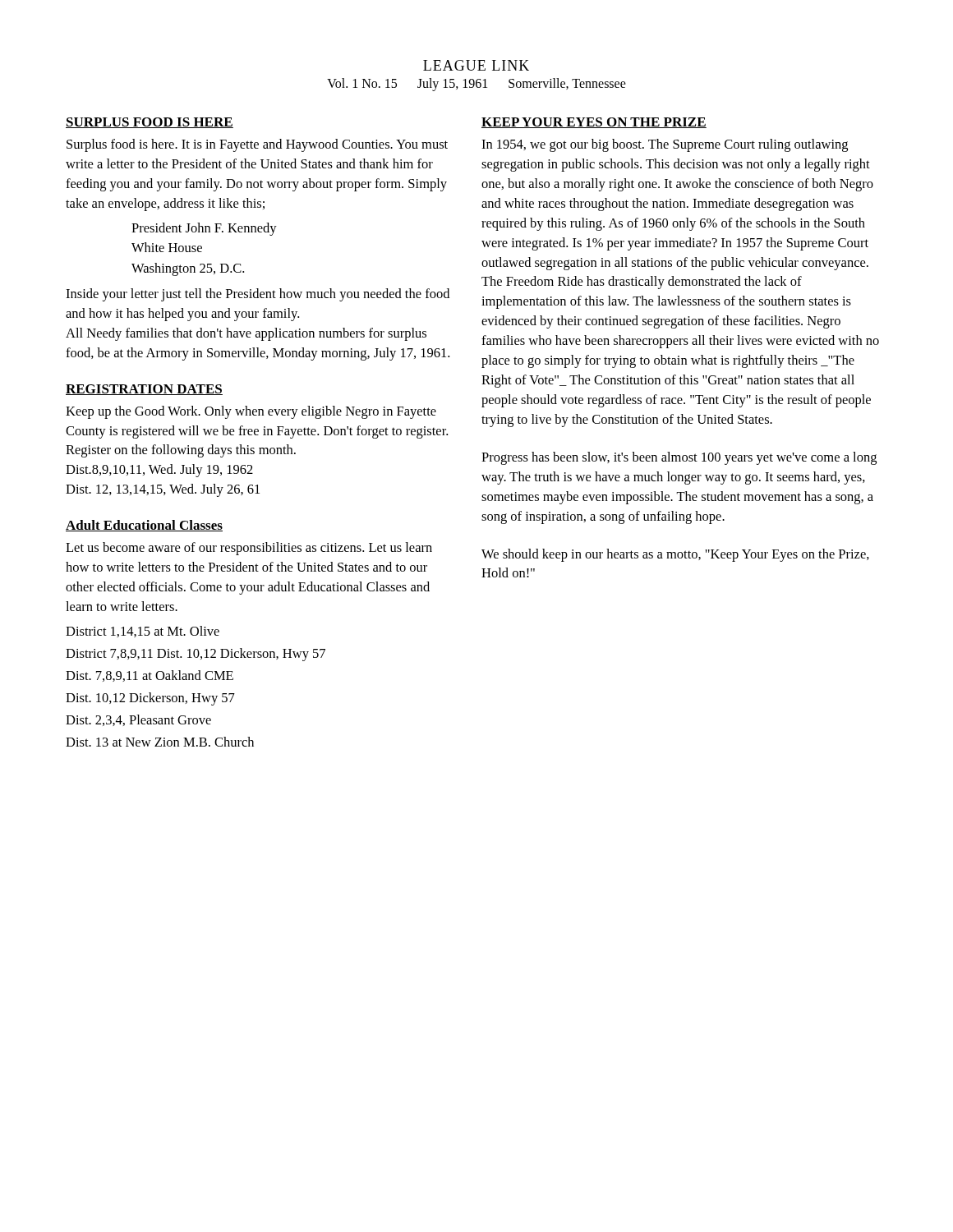Find the element starting "President John F."
Image resolution: width=953 pixels, height=1232 pixels.
click(x=204, y=248)
